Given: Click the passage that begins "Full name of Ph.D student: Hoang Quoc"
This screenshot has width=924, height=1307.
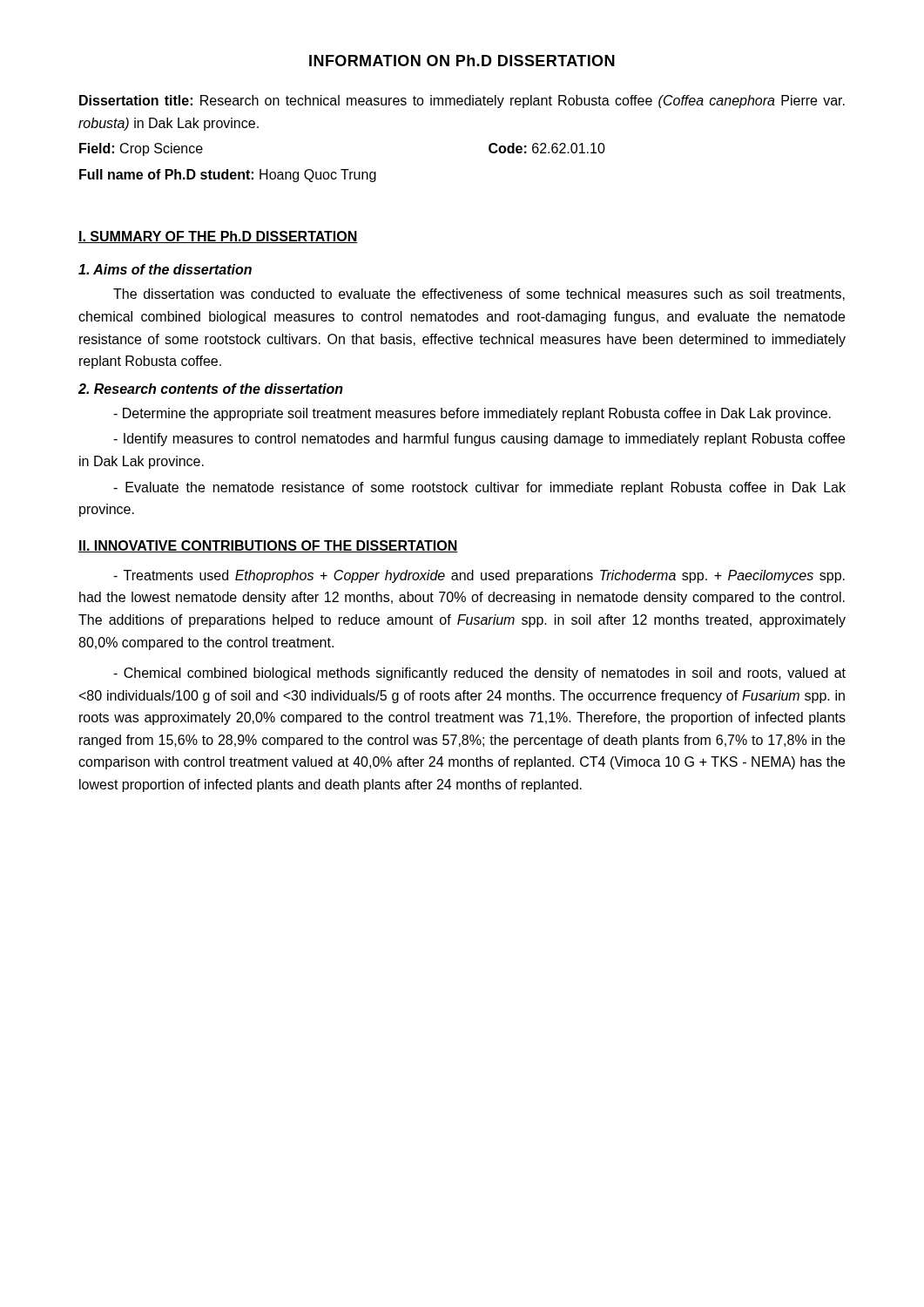Looking at the screenshot, I should (x=227, y=175).
